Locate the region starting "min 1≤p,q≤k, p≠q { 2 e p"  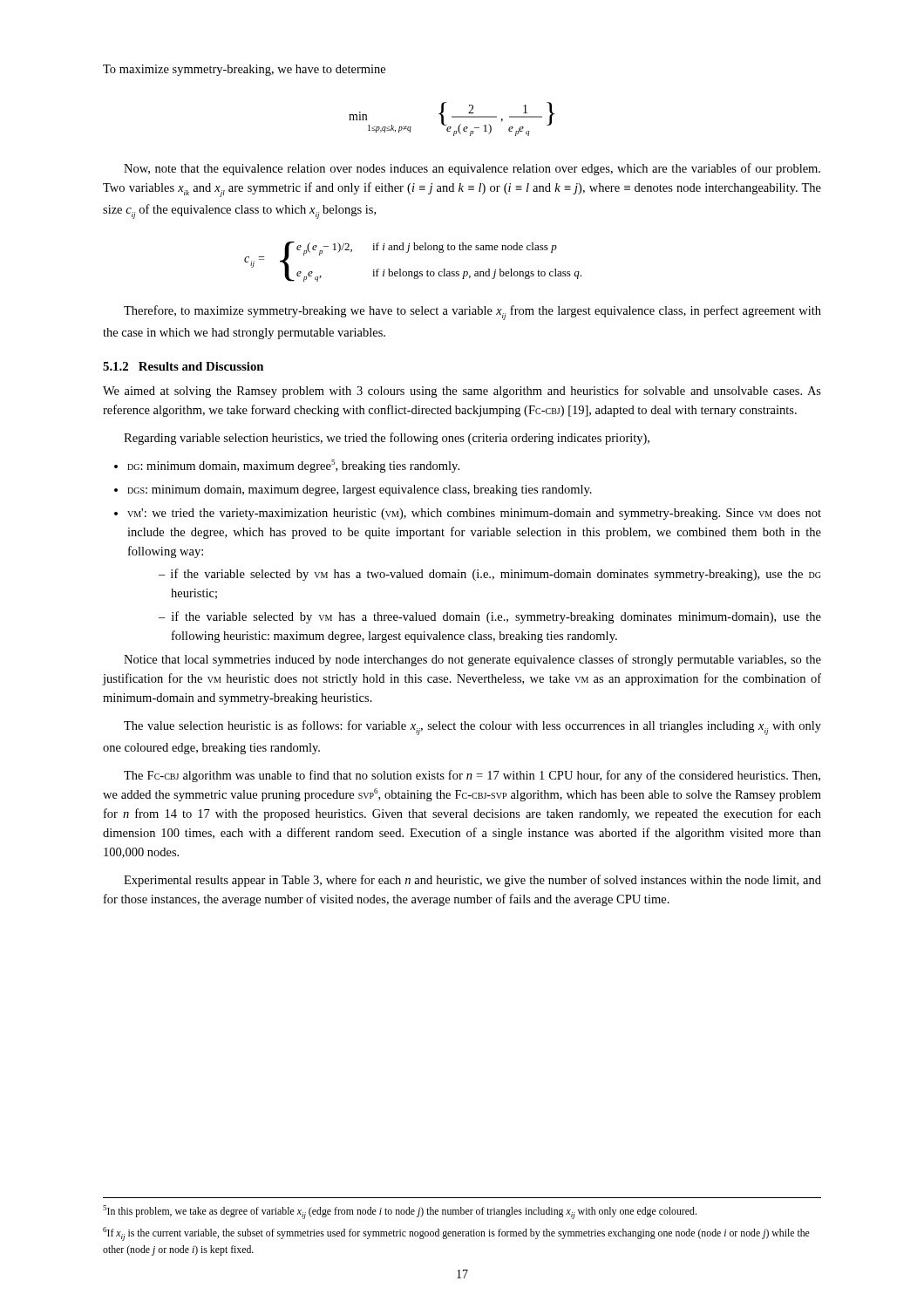(x=462, y=117)
